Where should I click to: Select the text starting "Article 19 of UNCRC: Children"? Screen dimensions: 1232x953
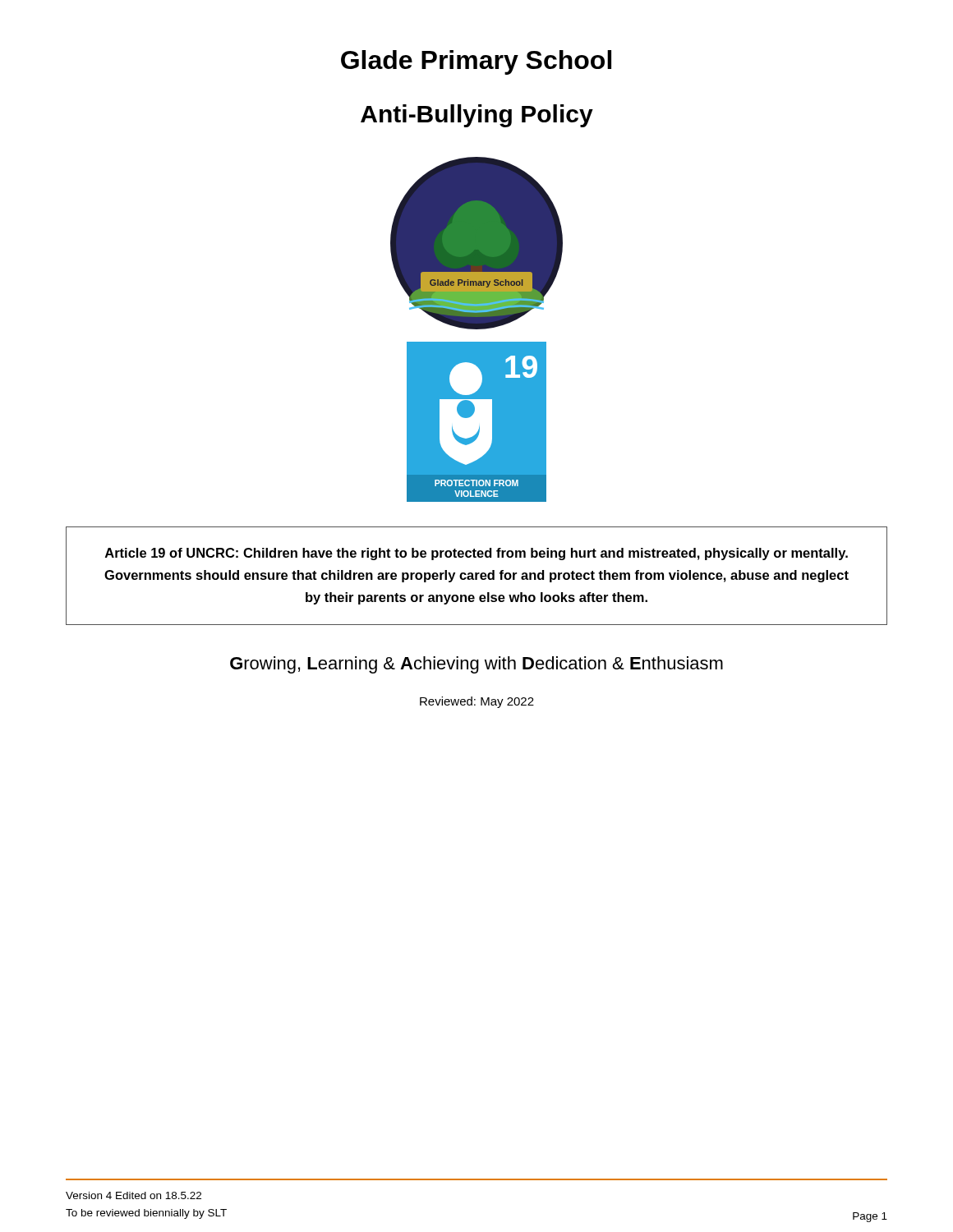pos(476,576)
